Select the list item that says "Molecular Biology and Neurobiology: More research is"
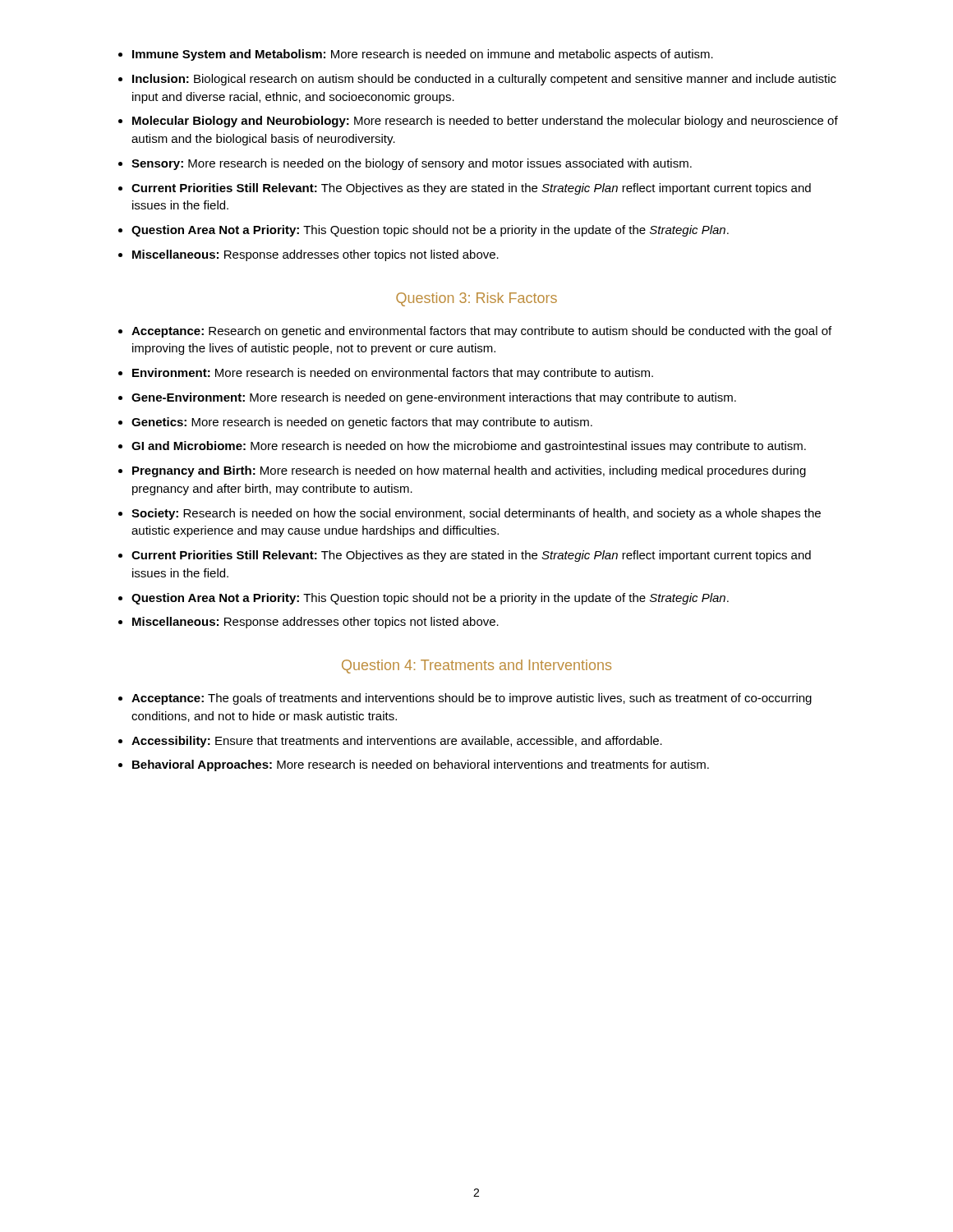This screenshot has height=1232, width=953. pyautogui.click(x=485, y=129)
